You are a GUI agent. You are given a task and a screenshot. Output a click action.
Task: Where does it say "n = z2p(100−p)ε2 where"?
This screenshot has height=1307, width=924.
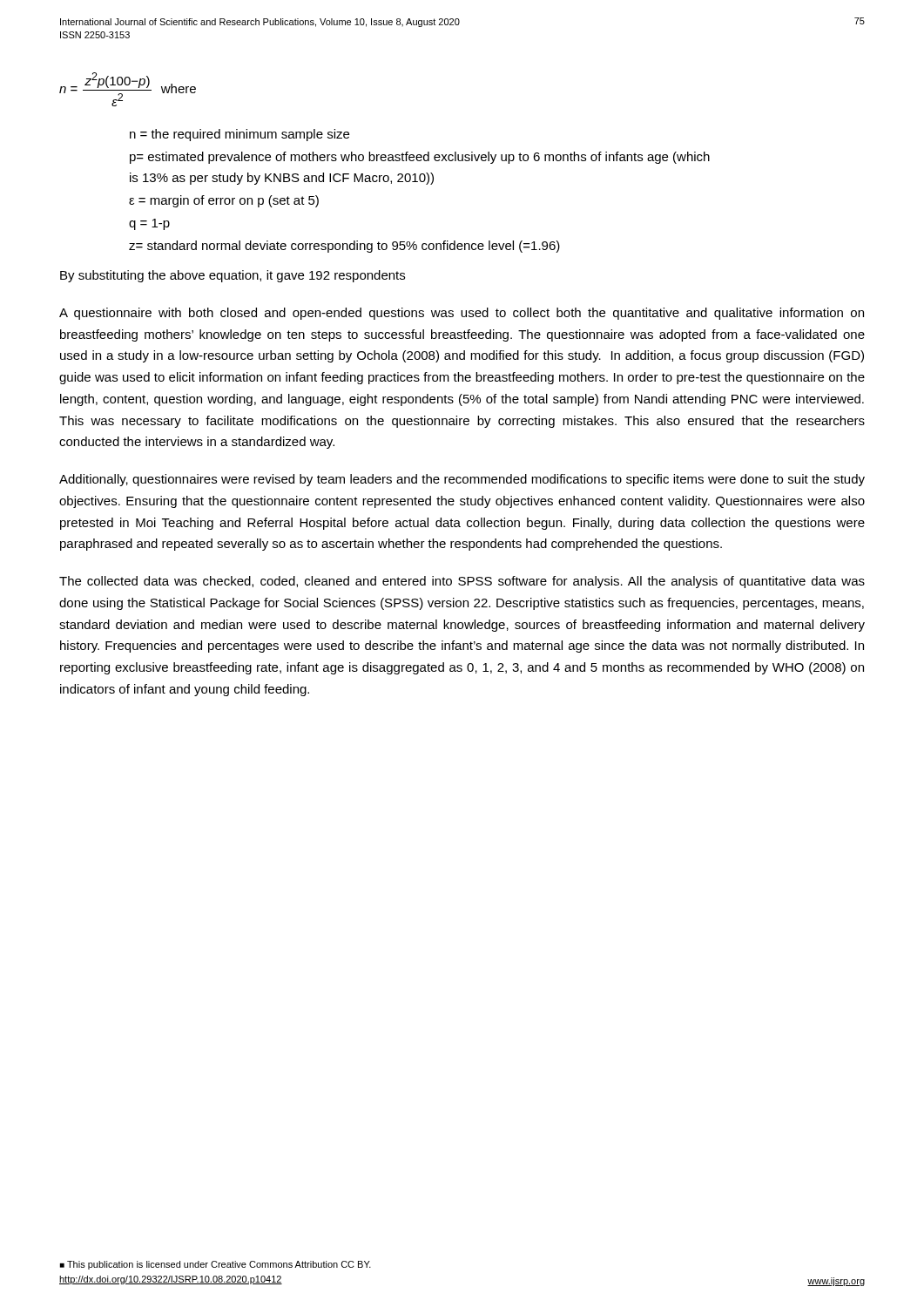[128, 90]
